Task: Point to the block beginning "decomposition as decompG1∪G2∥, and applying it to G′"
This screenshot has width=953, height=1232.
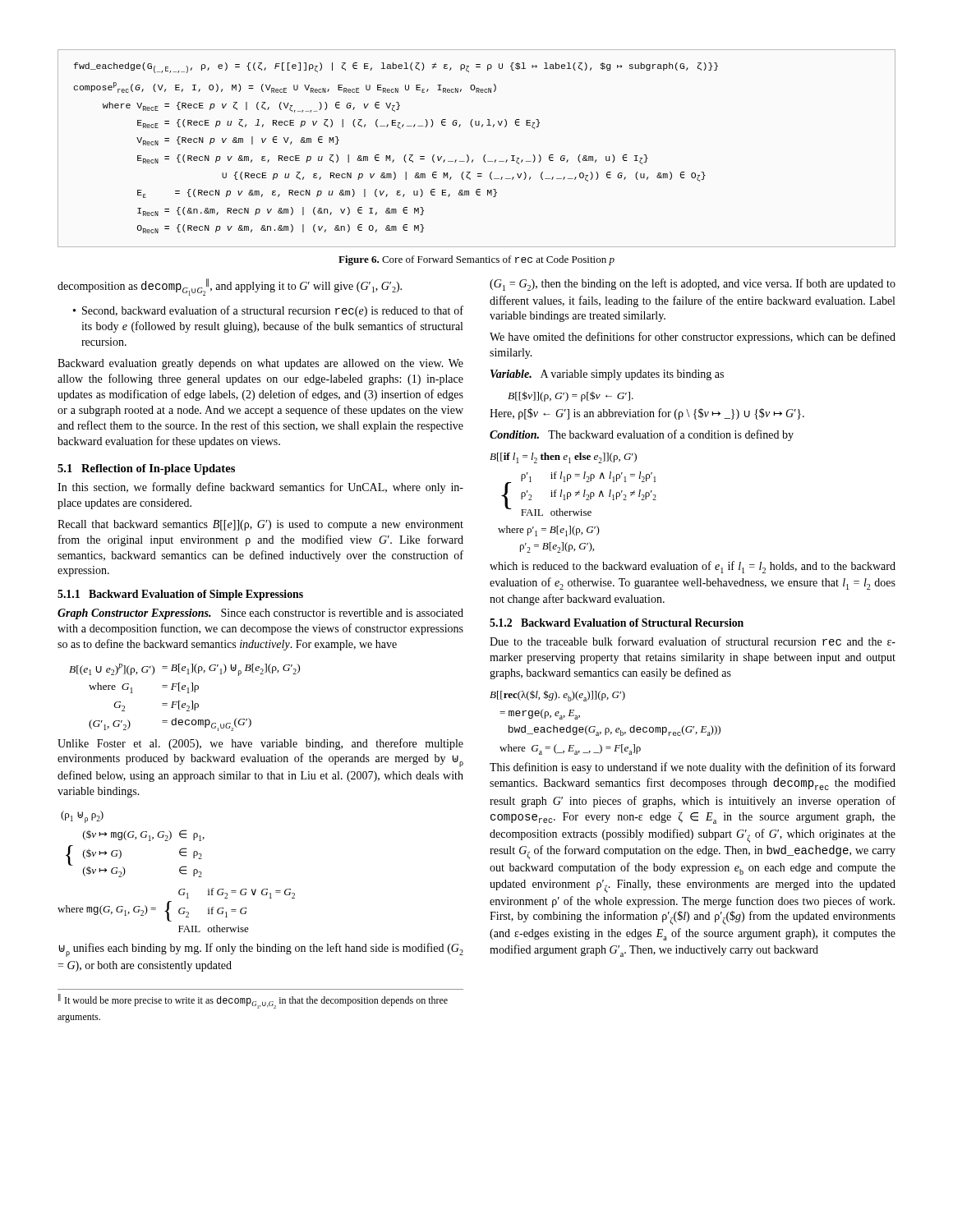Action: [230, 287]
